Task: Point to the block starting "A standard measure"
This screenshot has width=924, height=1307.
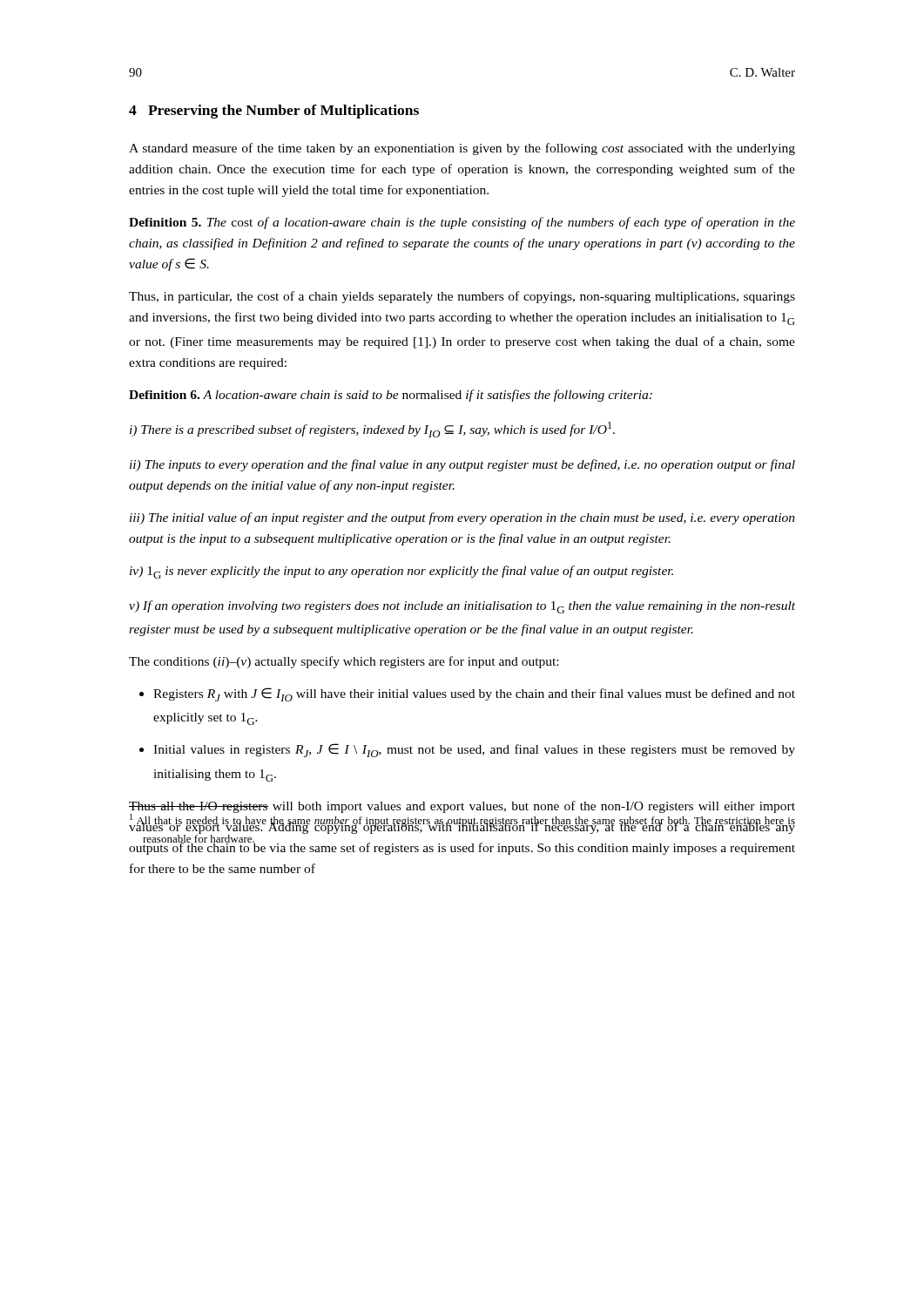Action: point(462,169)
